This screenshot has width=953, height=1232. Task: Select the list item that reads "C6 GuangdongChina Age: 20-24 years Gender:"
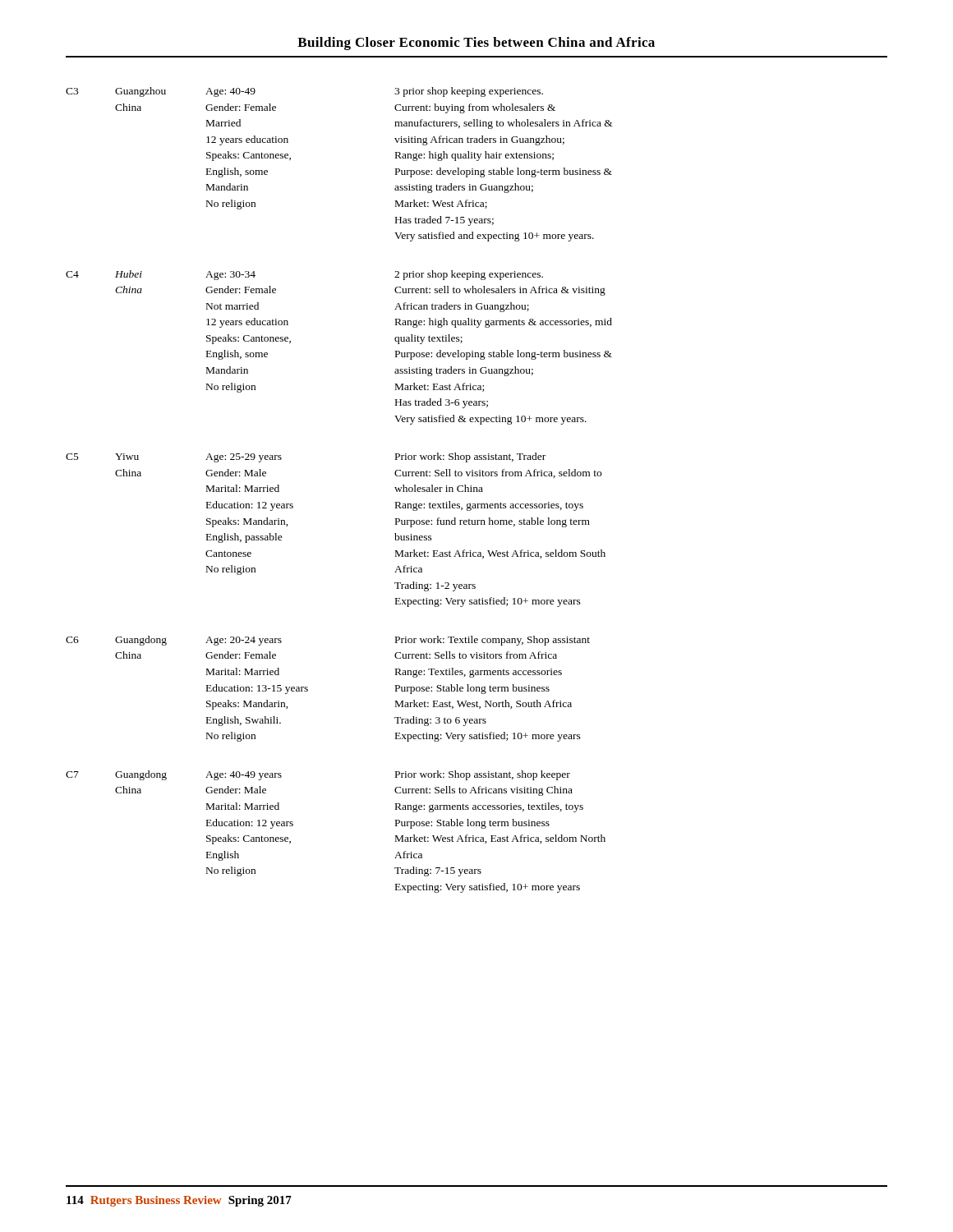click(476, 687)
